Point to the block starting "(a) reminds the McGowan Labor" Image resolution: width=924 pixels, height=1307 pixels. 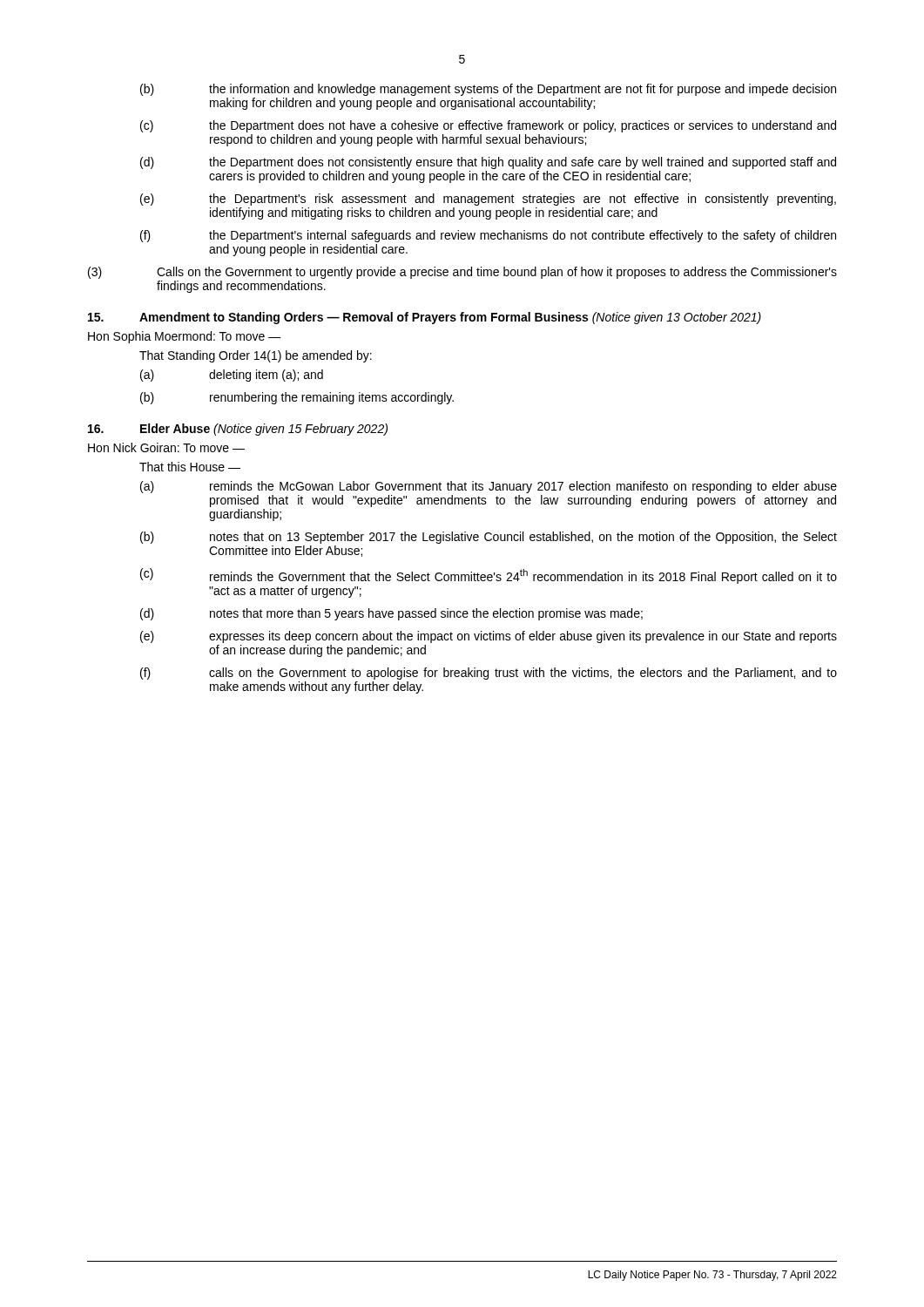tap(488, 500)
